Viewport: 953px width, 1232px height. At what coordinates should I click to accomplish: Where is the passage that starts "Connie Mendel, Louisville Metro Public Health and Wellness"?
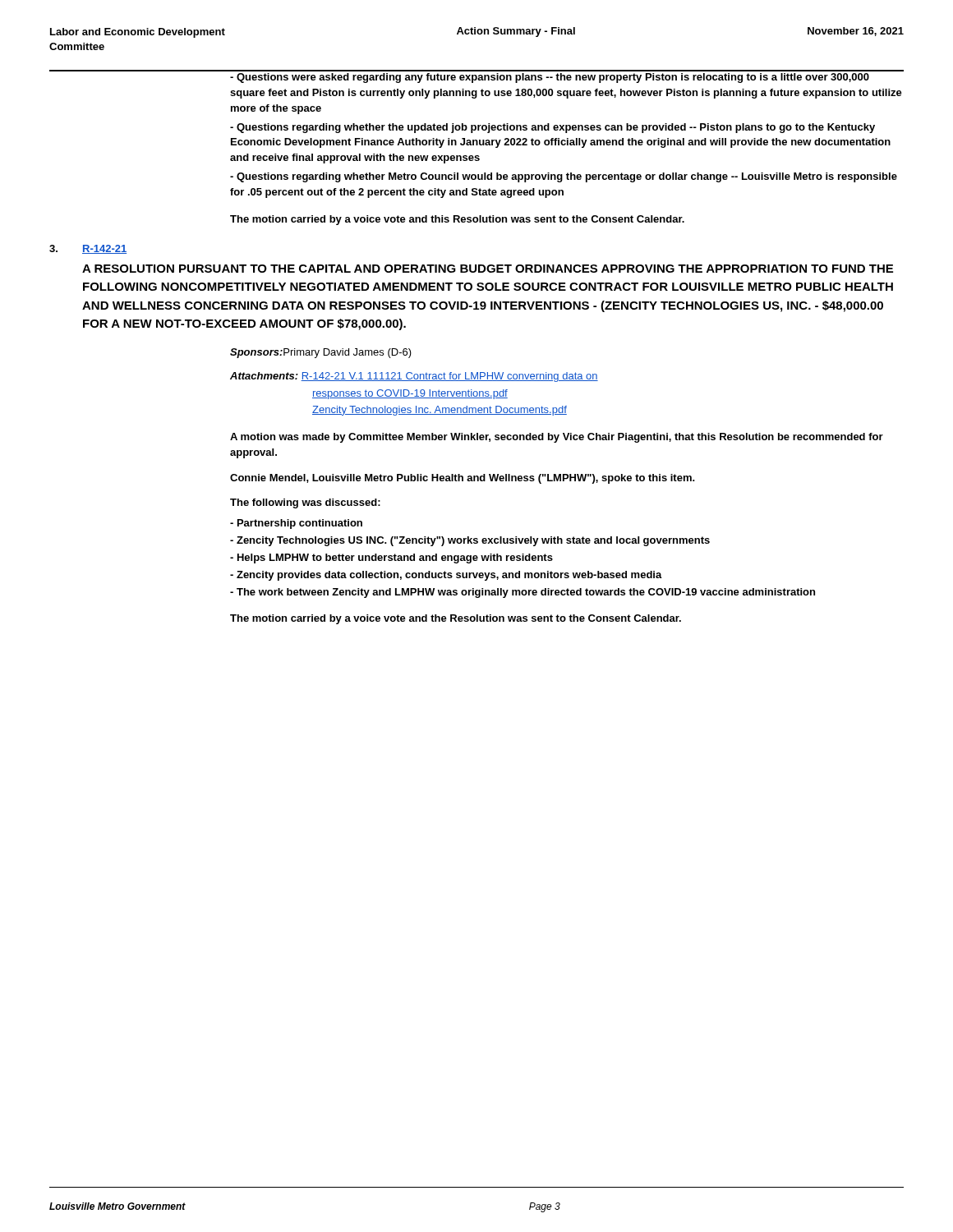coord(463,477)
